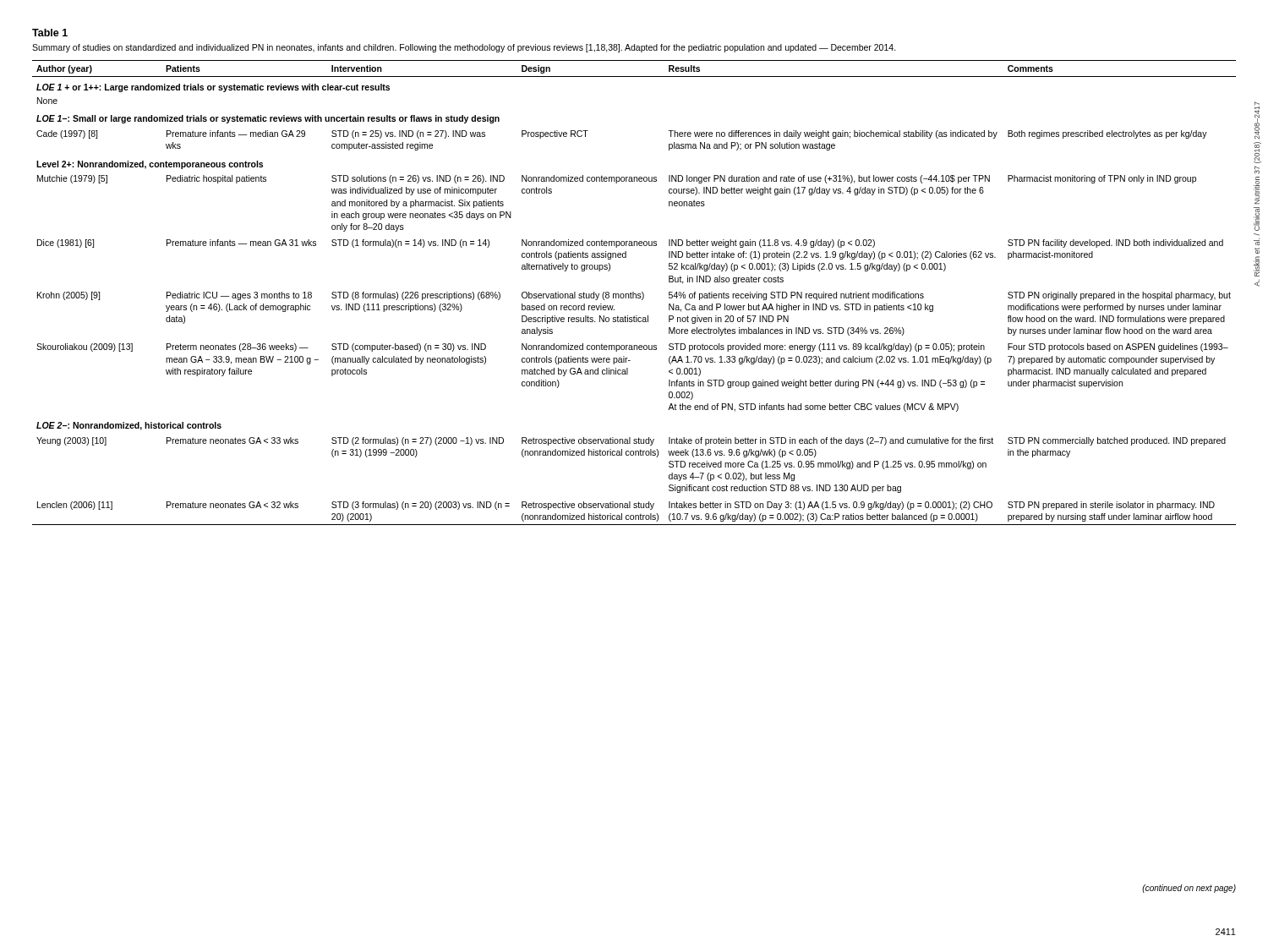Find the caption on this page that starts "Summary of studies on standardized and individualized"
1268x952 pixels.
pos(464,47)
